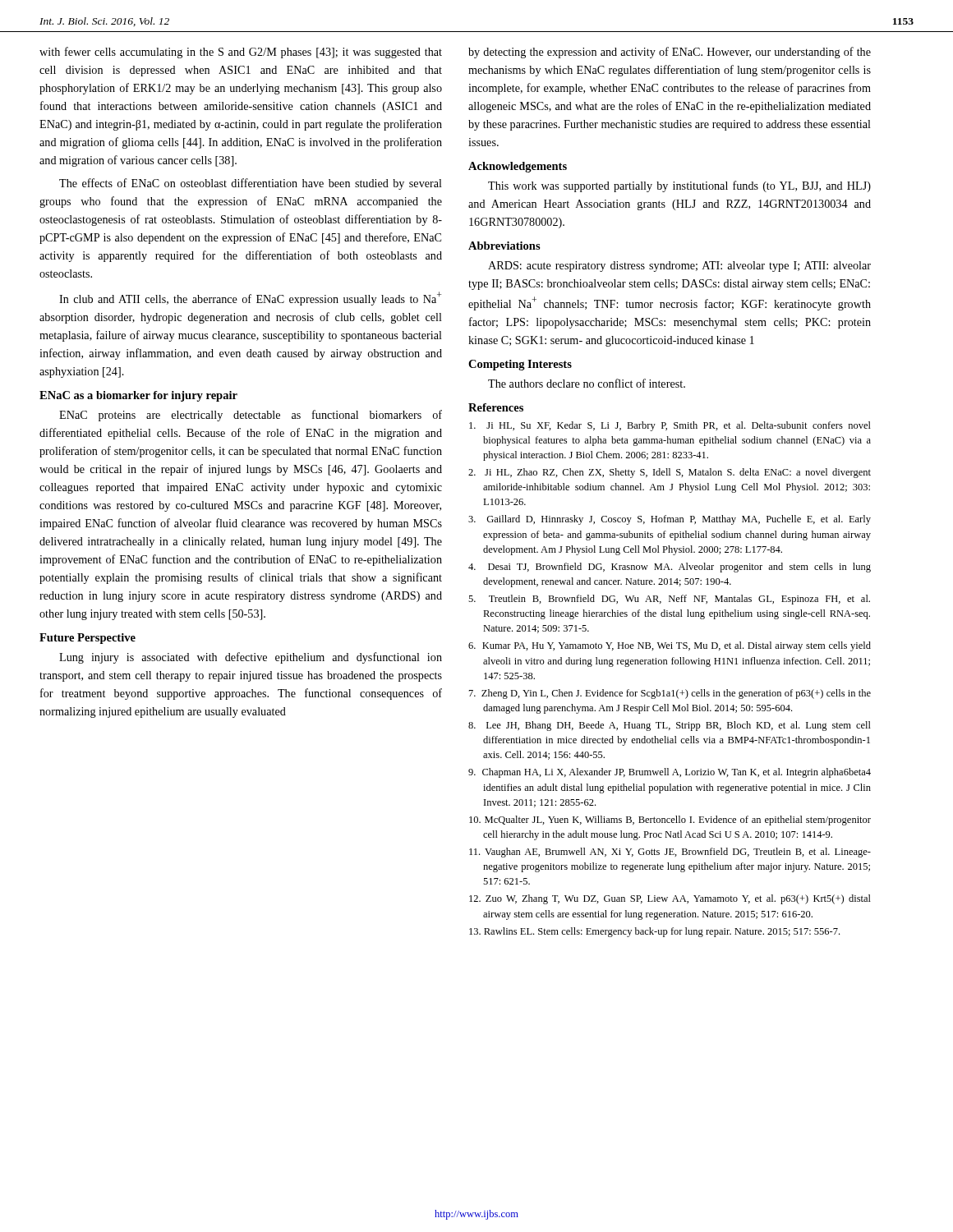Navigate to the text starting "Lung injury is associated with"
Screen dimensions: 1232x953
point(241,684)
